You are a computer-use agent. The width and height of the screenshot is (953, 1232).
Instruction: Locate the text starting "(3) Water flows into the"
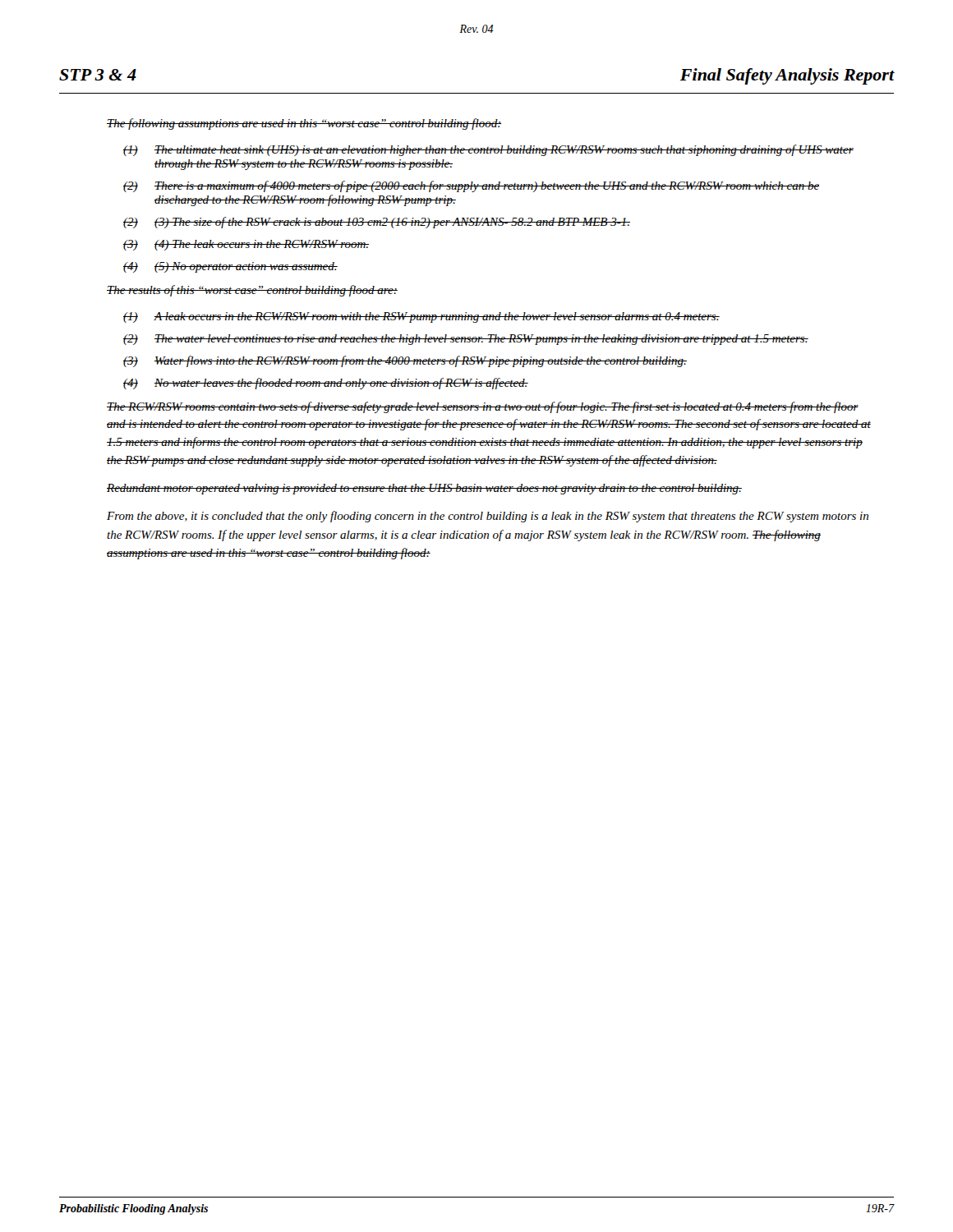click(497, 361)
